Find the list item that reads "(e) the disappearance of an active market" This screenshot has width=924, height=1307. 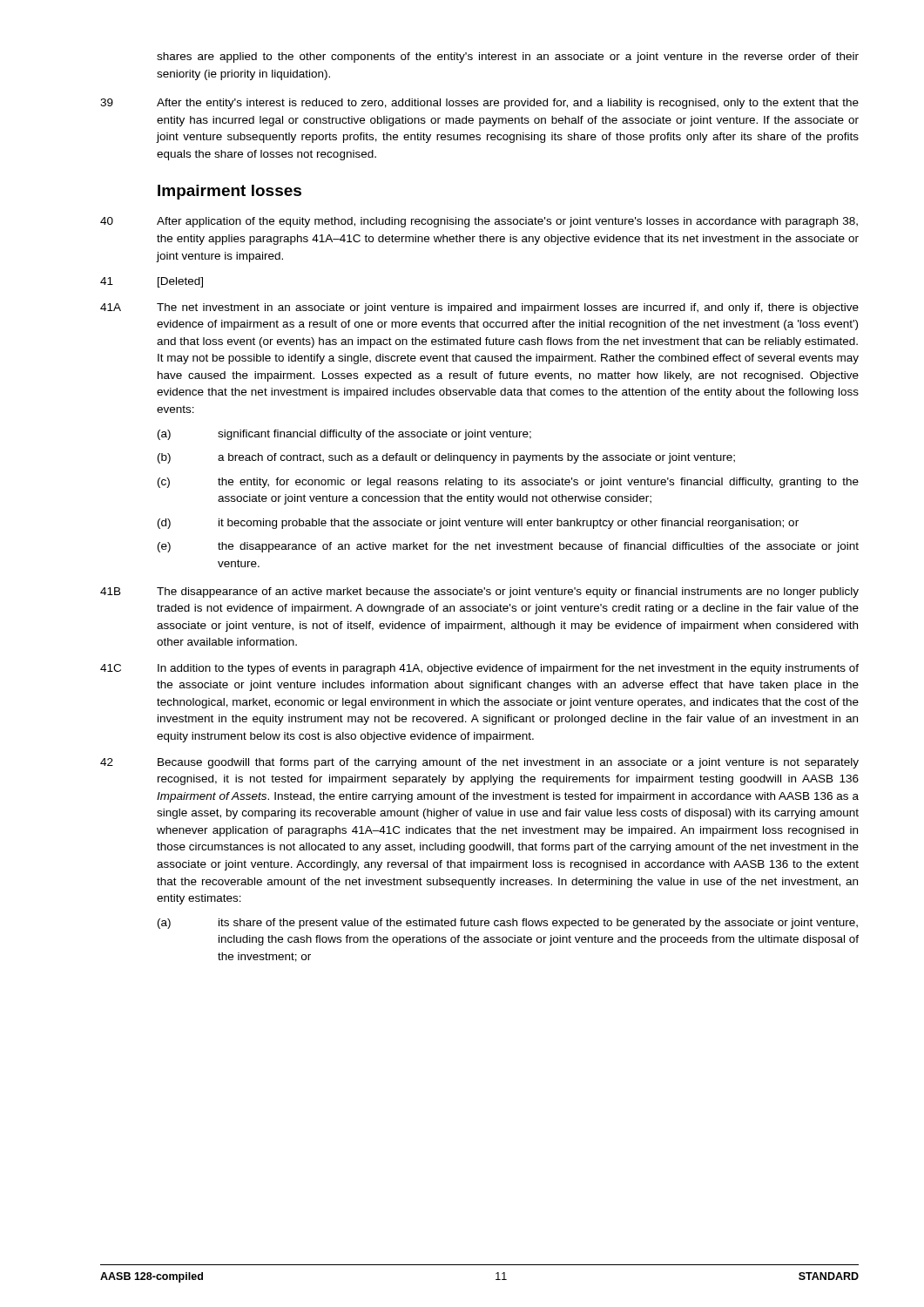[508, 555]
